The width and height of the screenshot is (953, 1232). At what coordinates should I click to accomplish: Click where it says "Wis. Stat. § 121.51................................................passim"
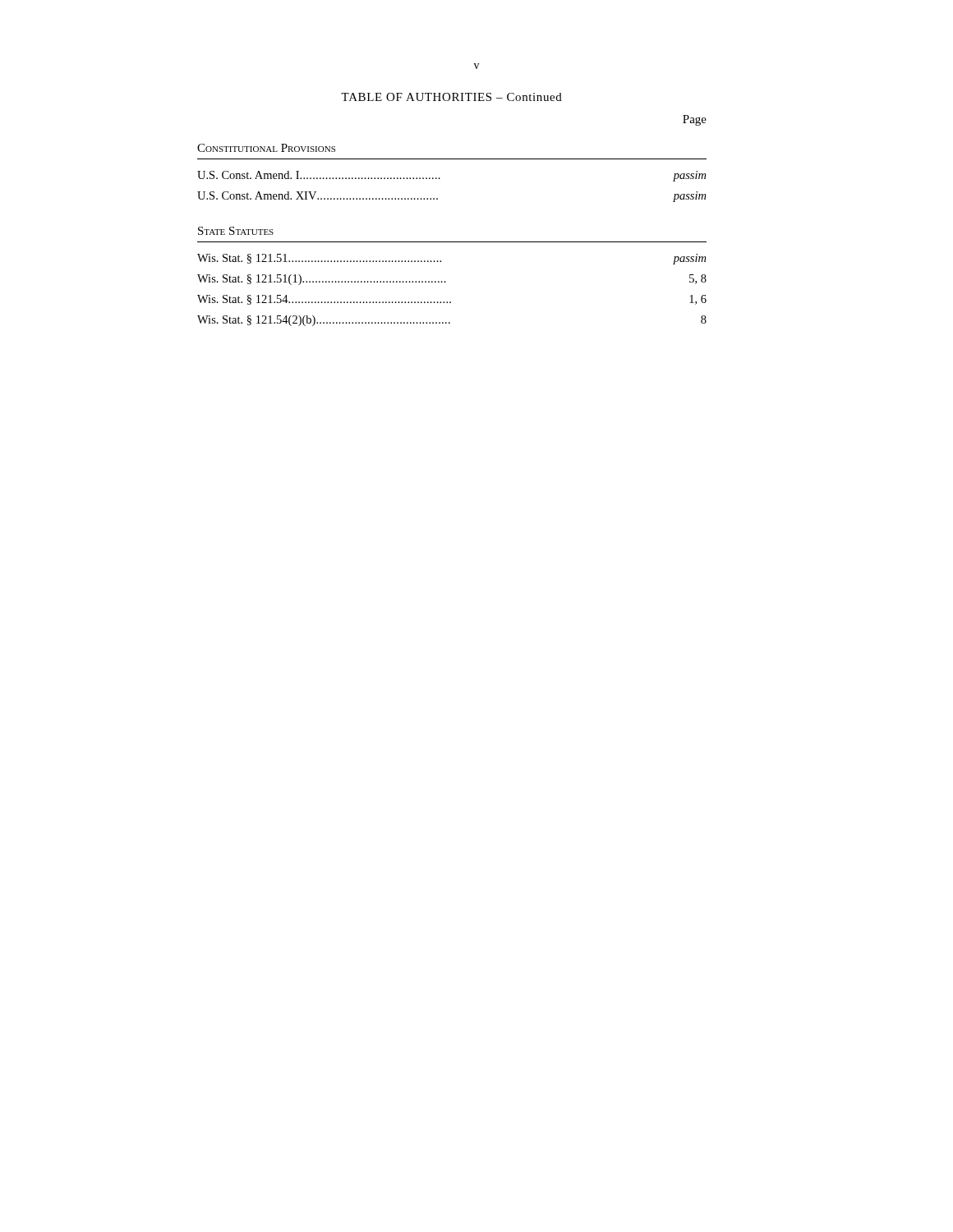tap(452, 259)
